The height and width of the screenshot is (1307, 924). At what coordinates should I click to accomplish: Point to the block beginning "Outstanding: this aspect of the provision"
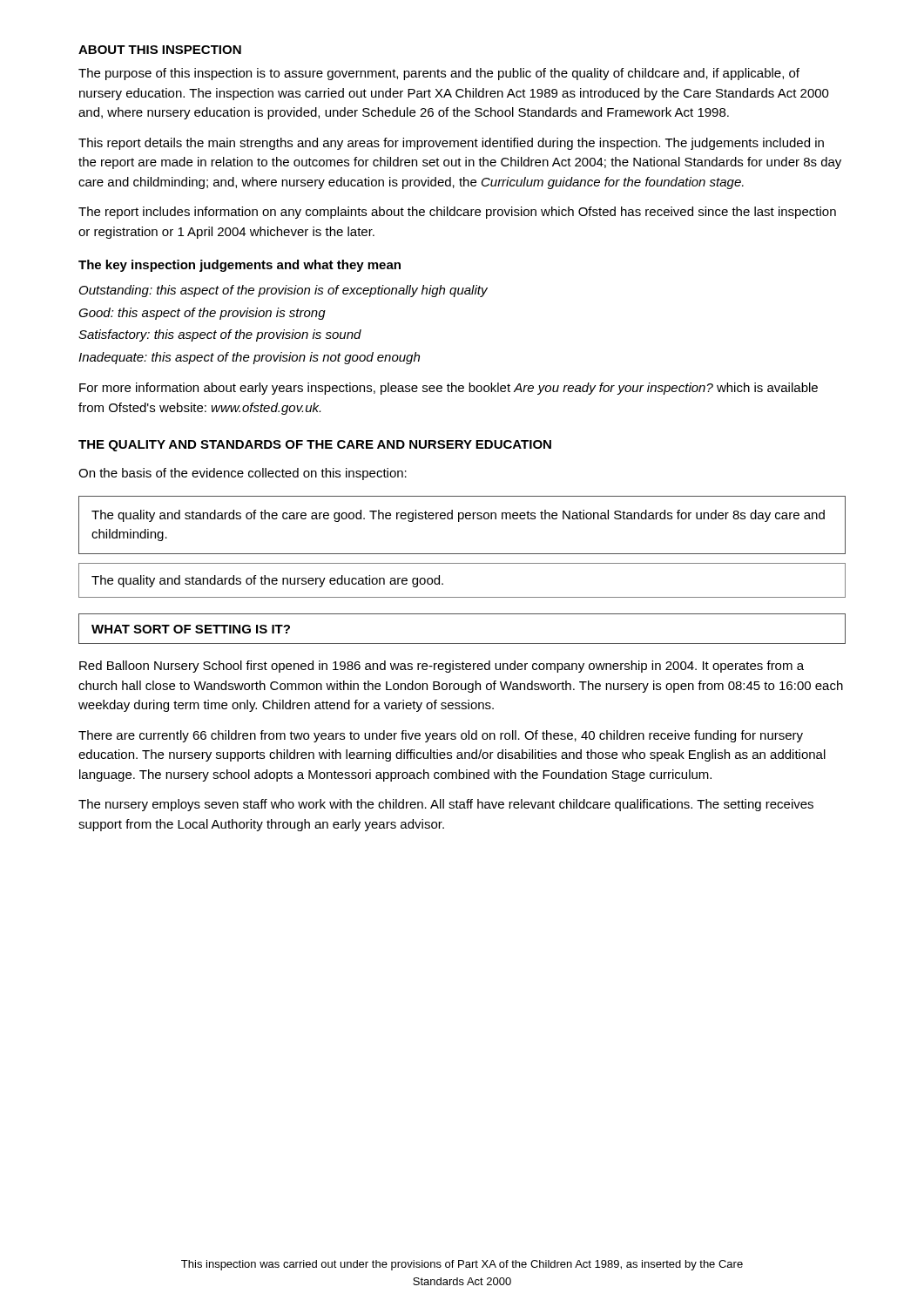coord(283,323)
